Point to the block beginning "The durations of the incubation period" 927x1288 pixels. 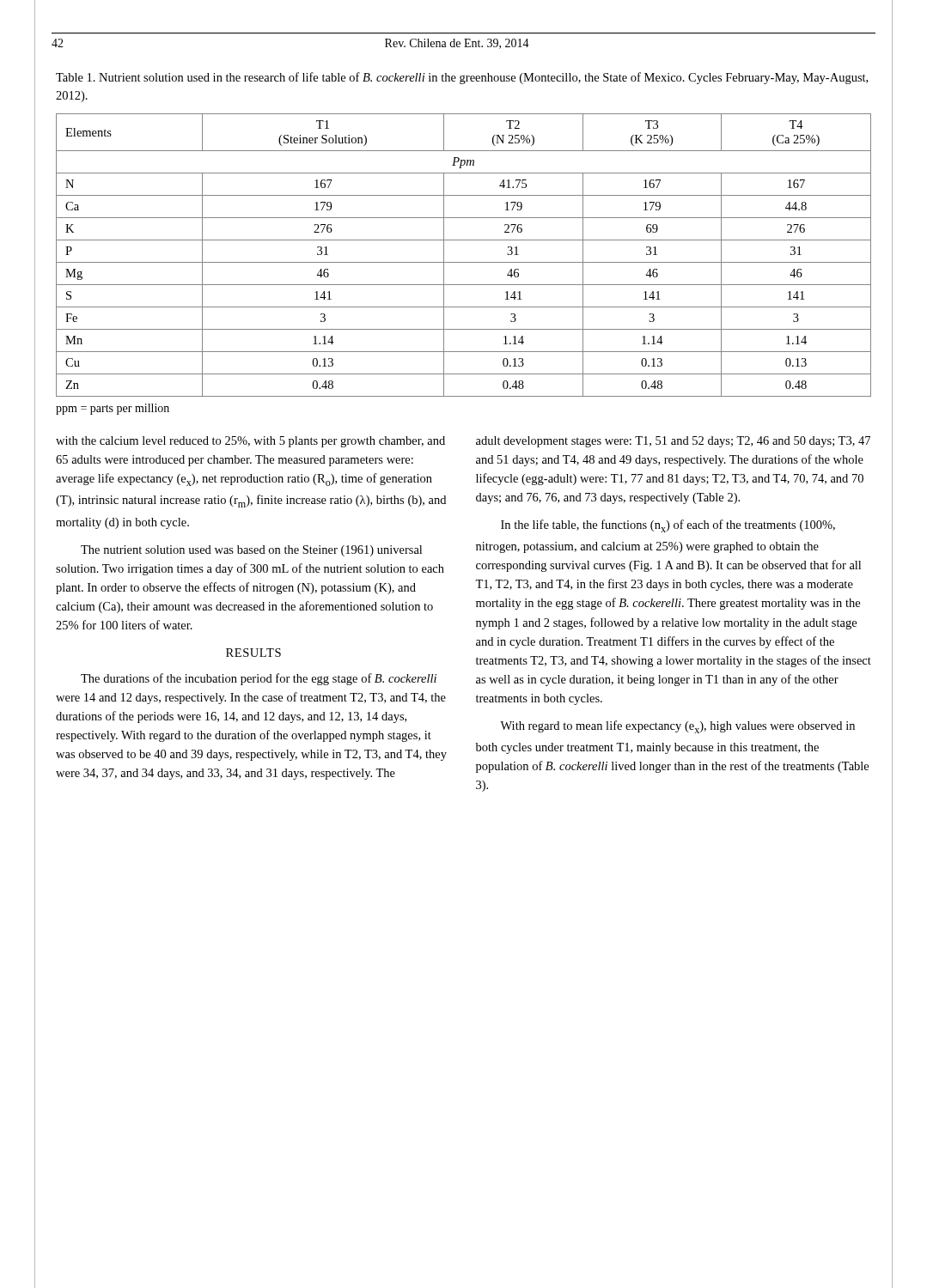click(254, 725)
